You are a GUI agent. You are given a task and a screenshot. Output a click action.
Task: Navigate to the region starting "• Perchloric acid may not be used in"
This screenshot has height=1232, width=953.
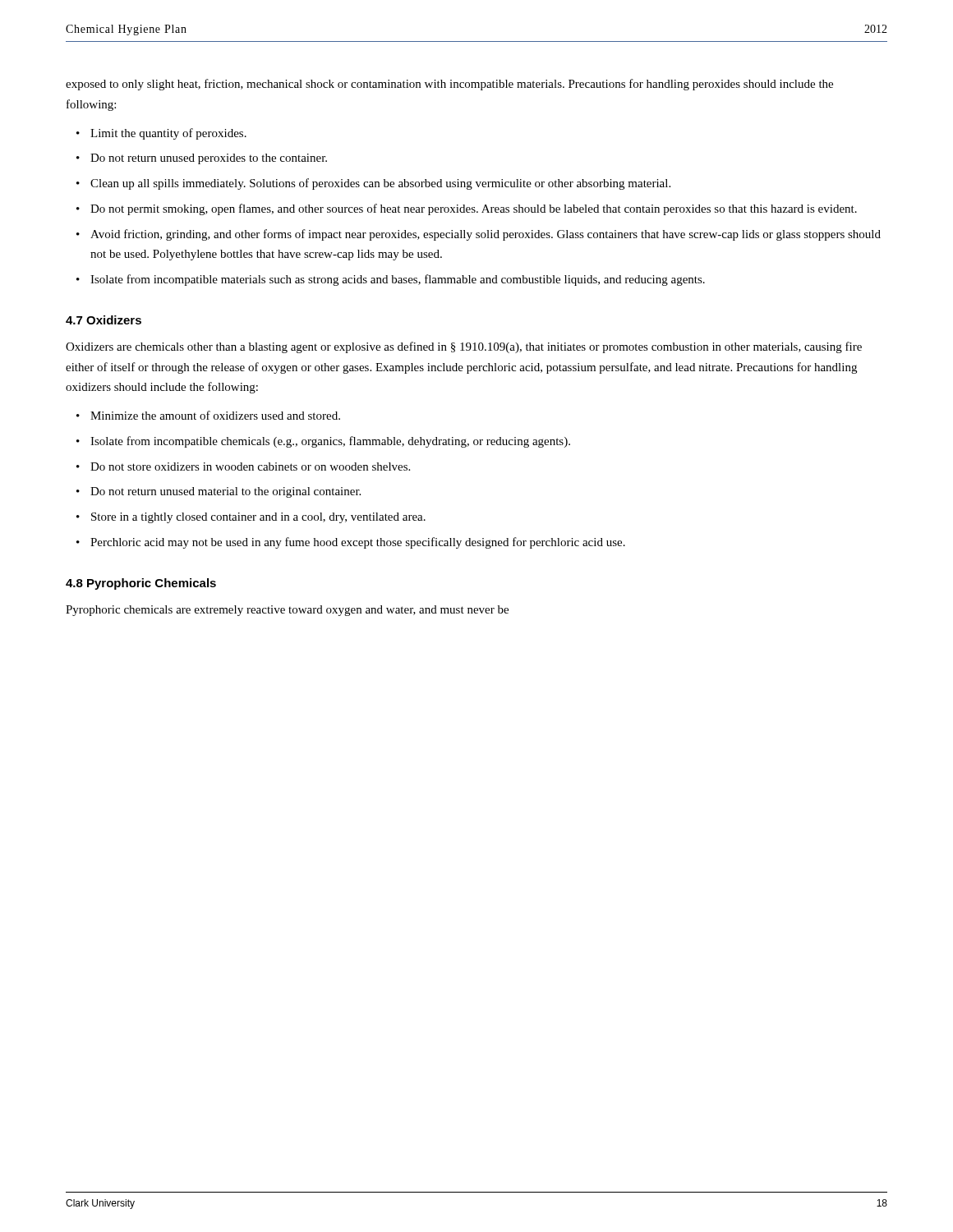click(351, 542)
